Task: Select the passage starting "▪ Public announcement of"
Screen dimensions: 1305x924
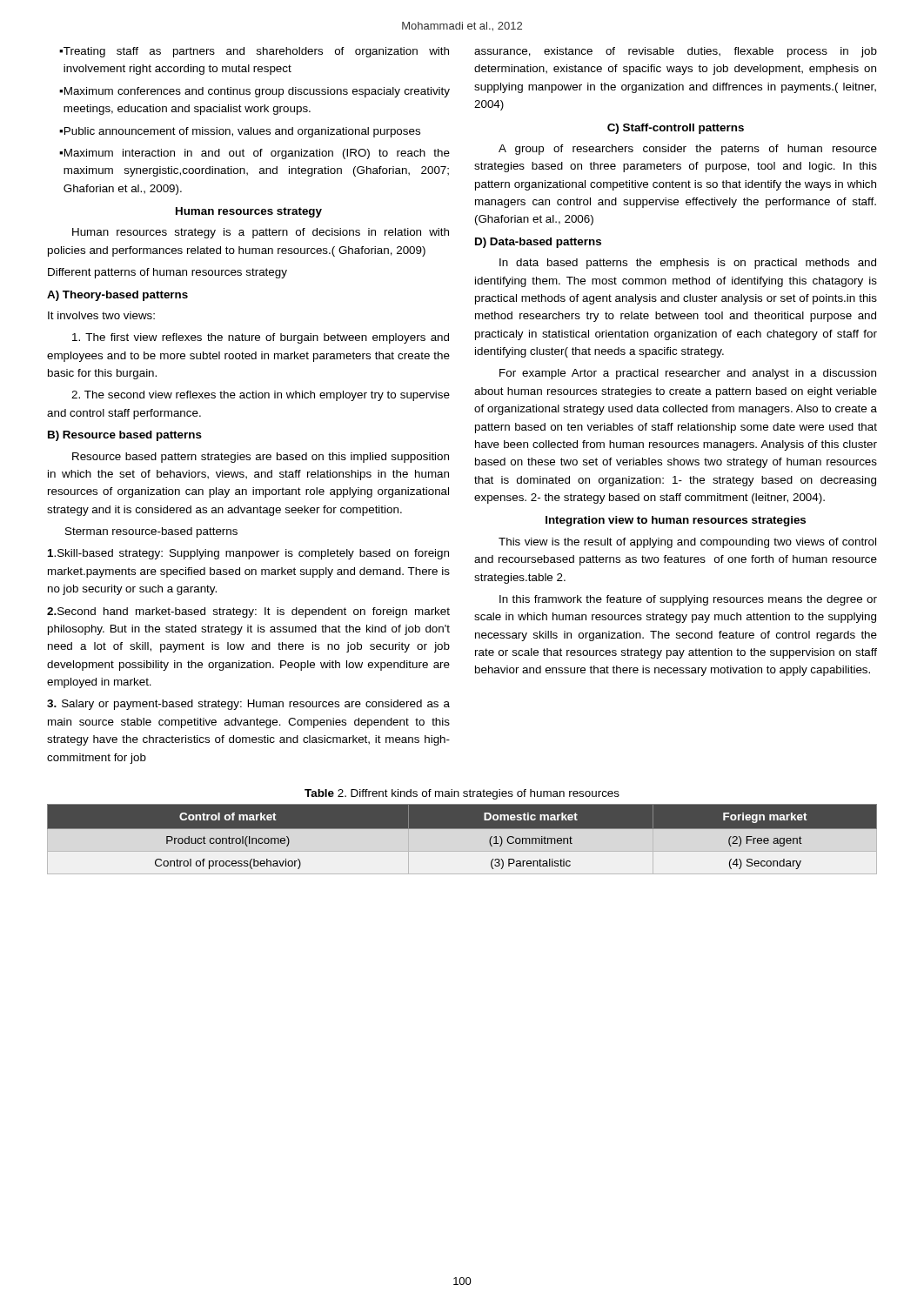Action: click(248, 131)
